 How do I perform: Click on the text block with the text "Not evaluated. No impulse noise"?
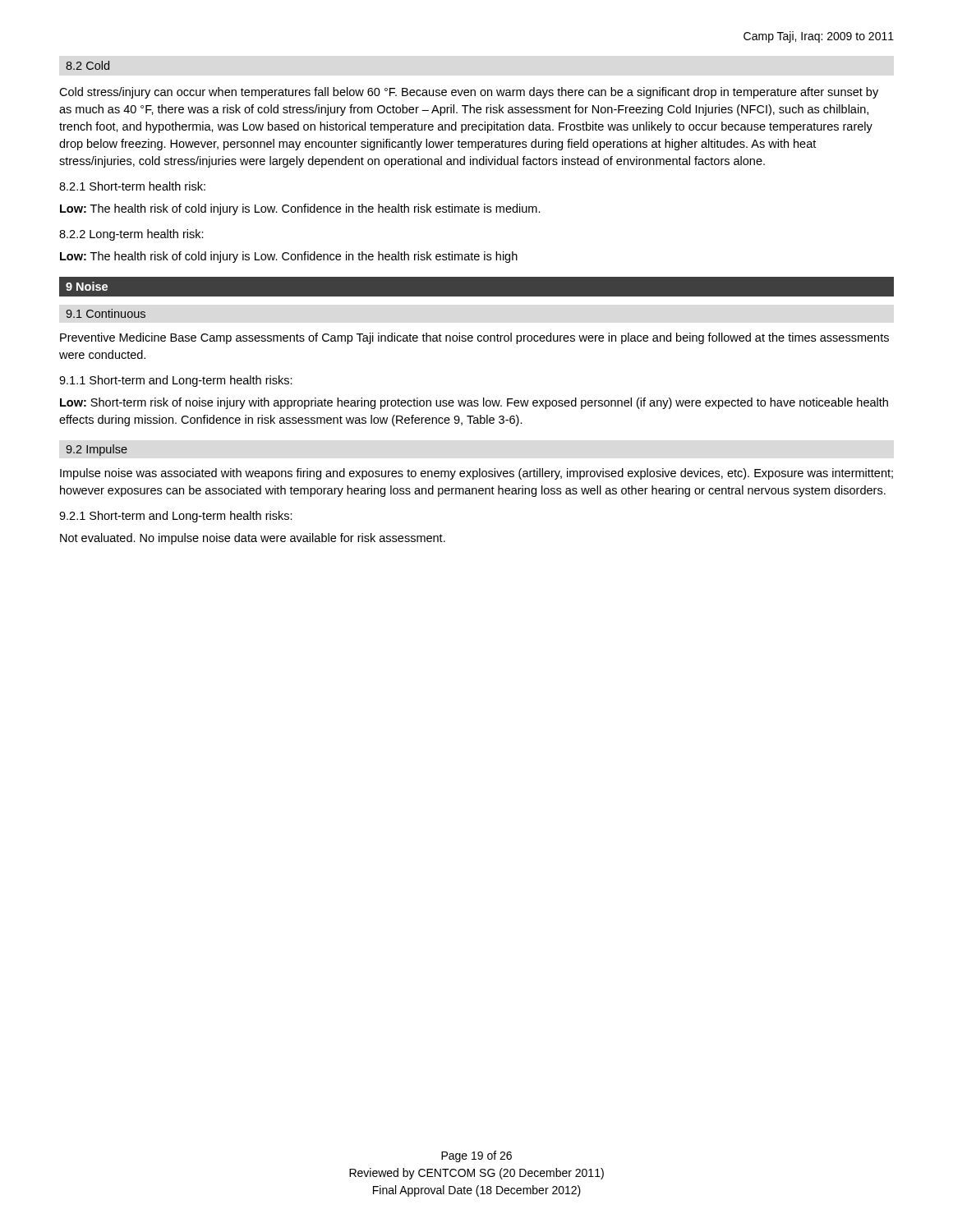click(252, 538)
